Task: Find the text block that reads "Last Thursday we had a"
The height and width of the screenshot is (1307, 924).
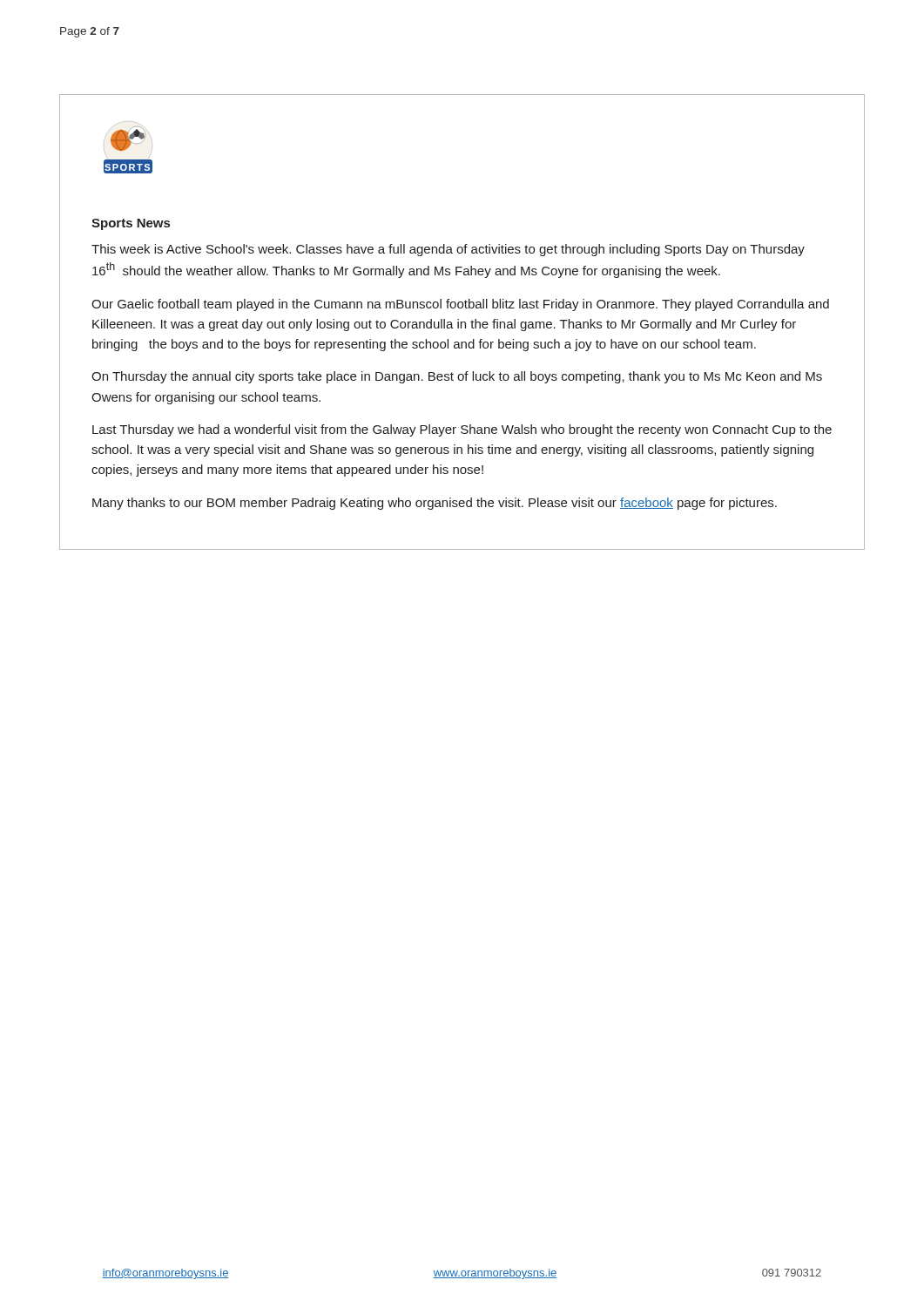Action: 462,449
